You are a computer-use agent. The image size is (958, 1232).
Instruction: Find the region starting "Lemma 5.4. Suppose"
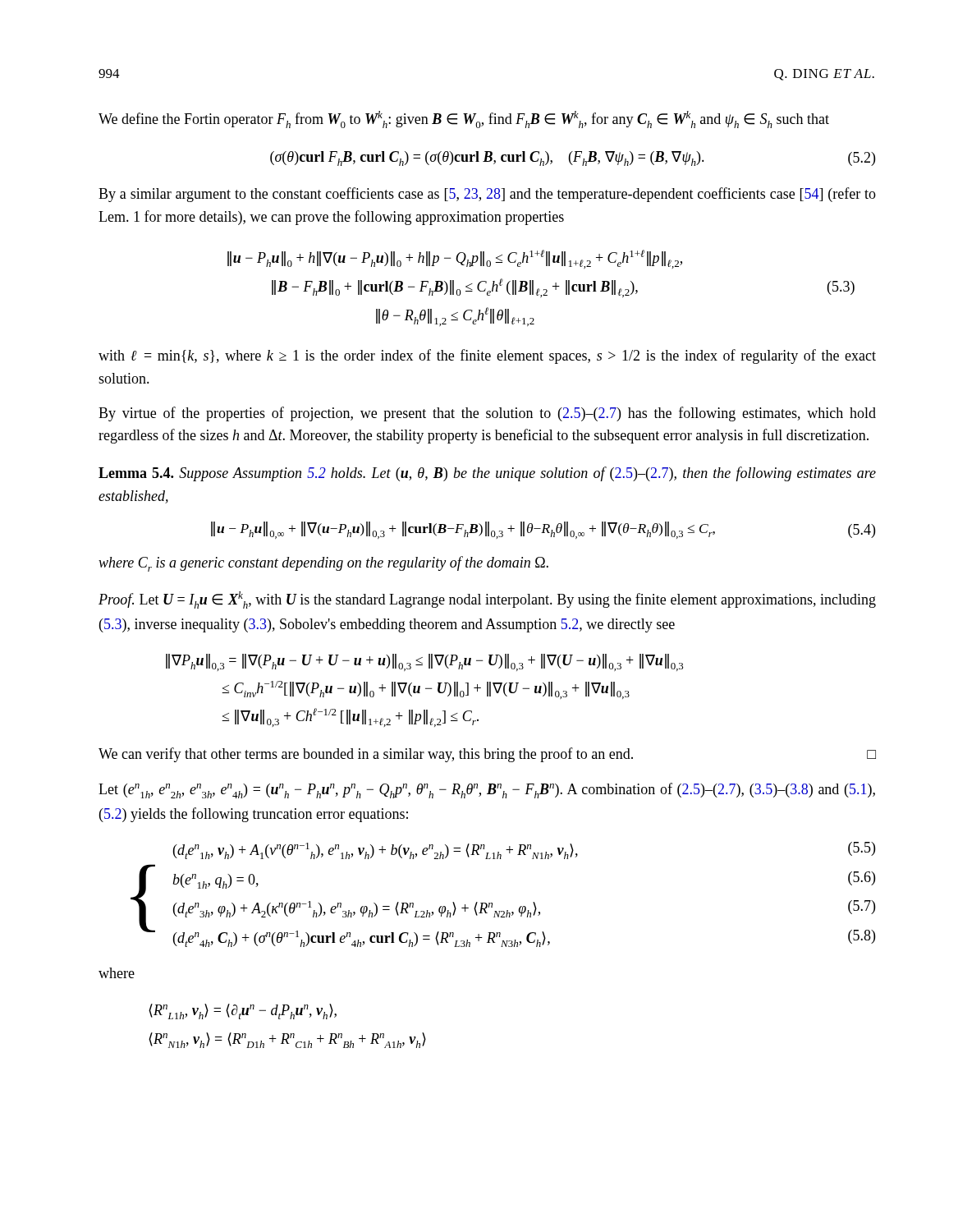[487, 486]
